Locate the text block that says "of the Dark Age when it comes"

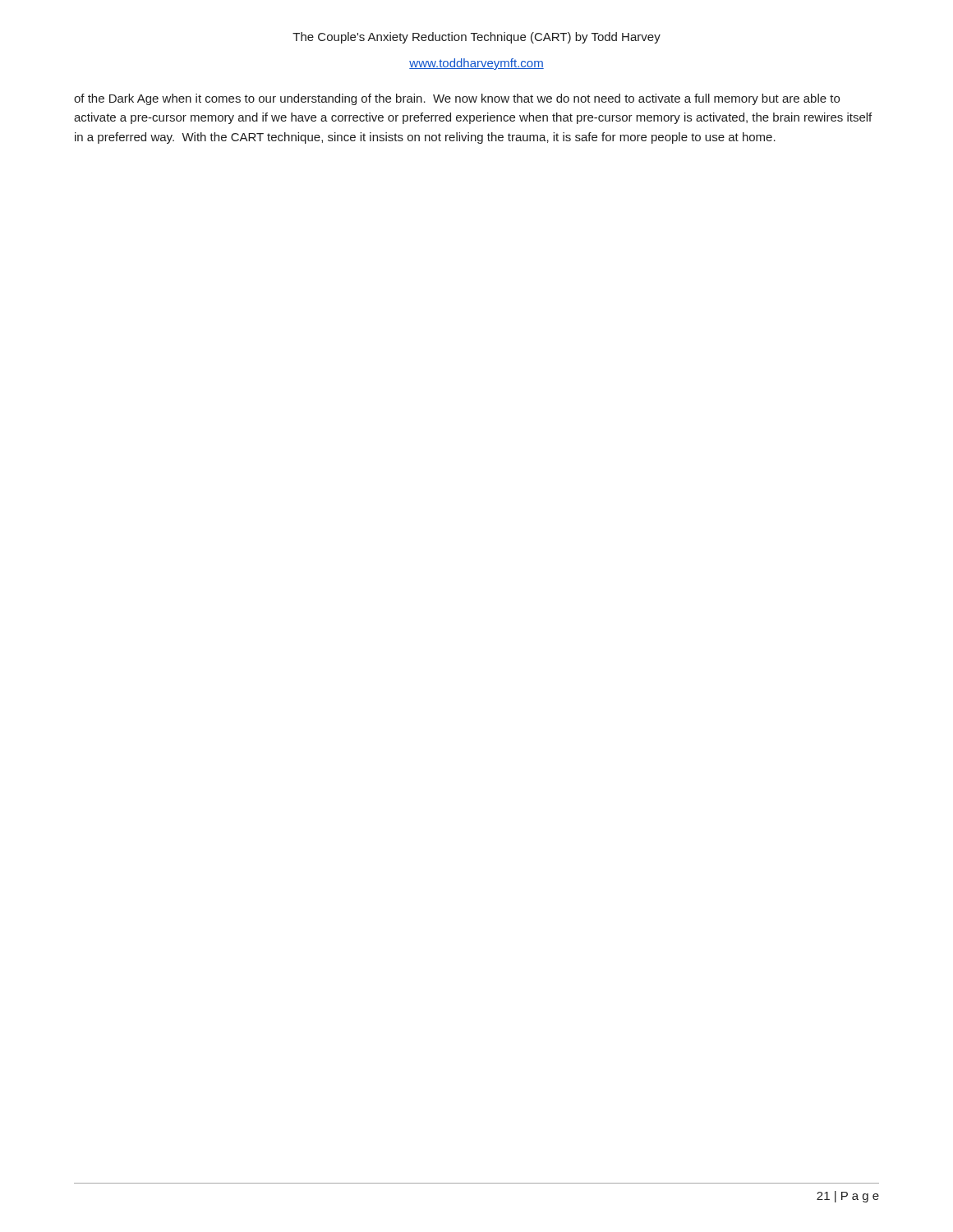[473, 117]
